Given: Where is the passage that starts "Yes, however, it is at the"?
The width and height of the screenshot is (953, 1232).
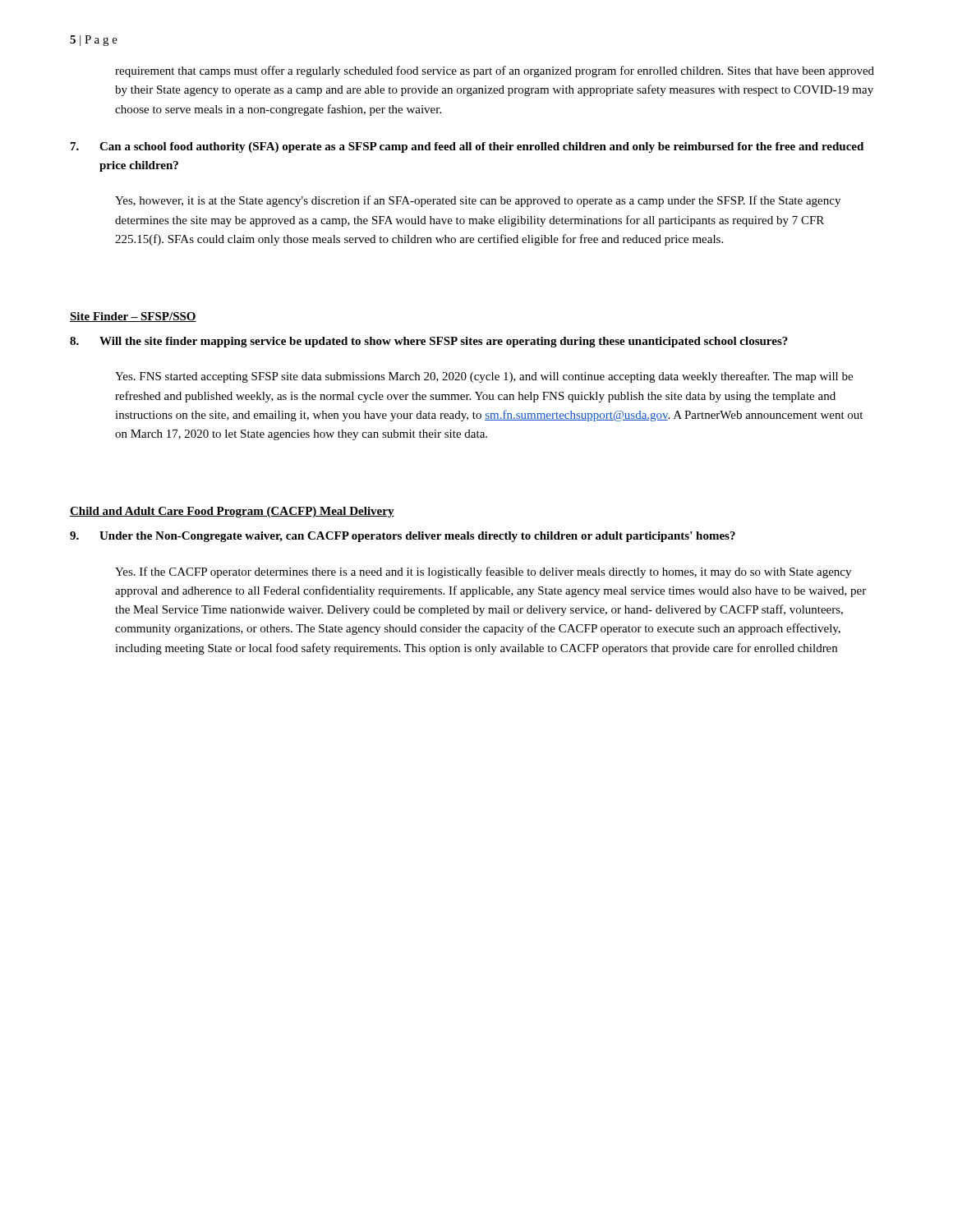Looking at the screenshot, I should click(x=478, y=220).
